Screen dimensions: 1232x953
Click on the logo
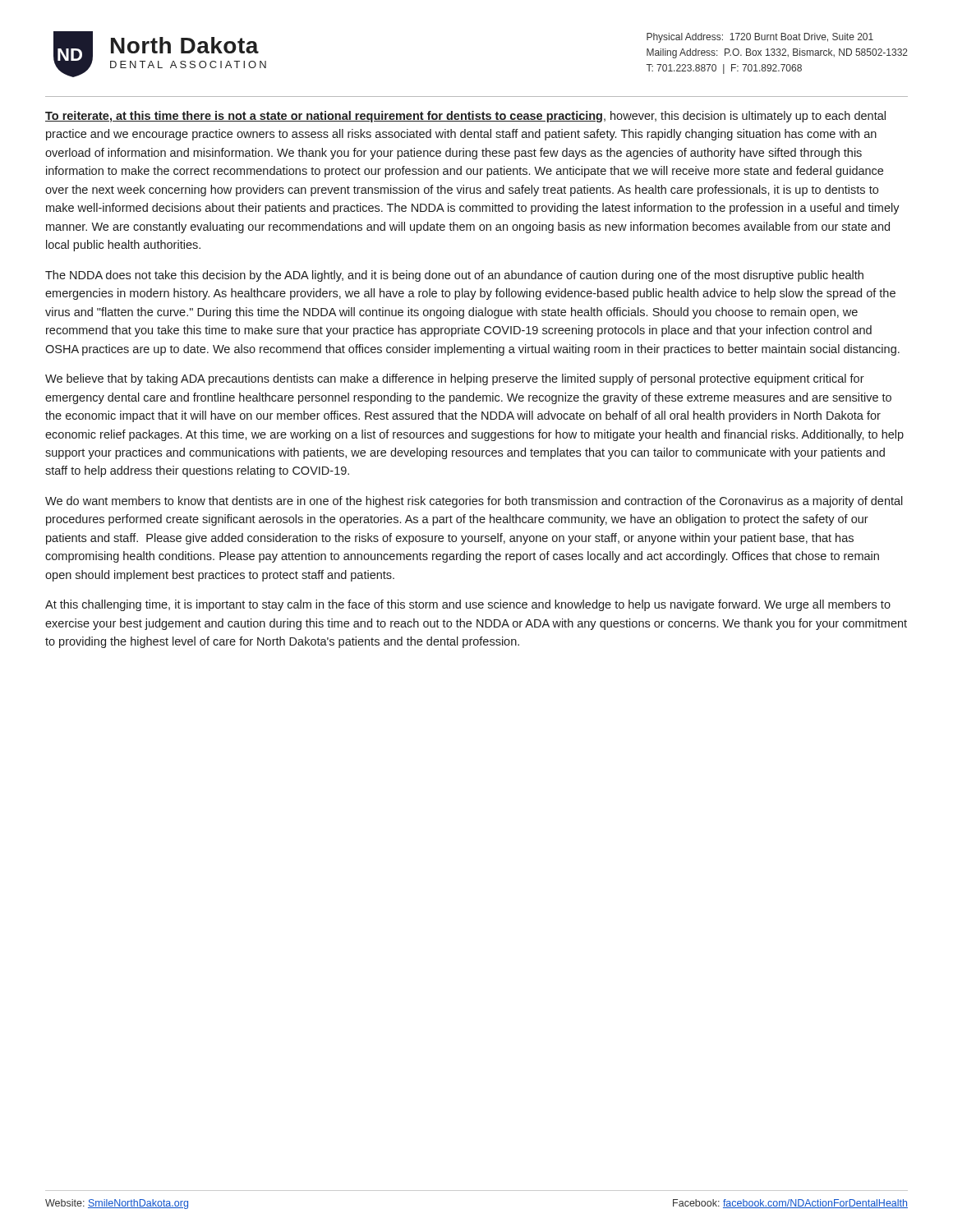coord(157,53)
